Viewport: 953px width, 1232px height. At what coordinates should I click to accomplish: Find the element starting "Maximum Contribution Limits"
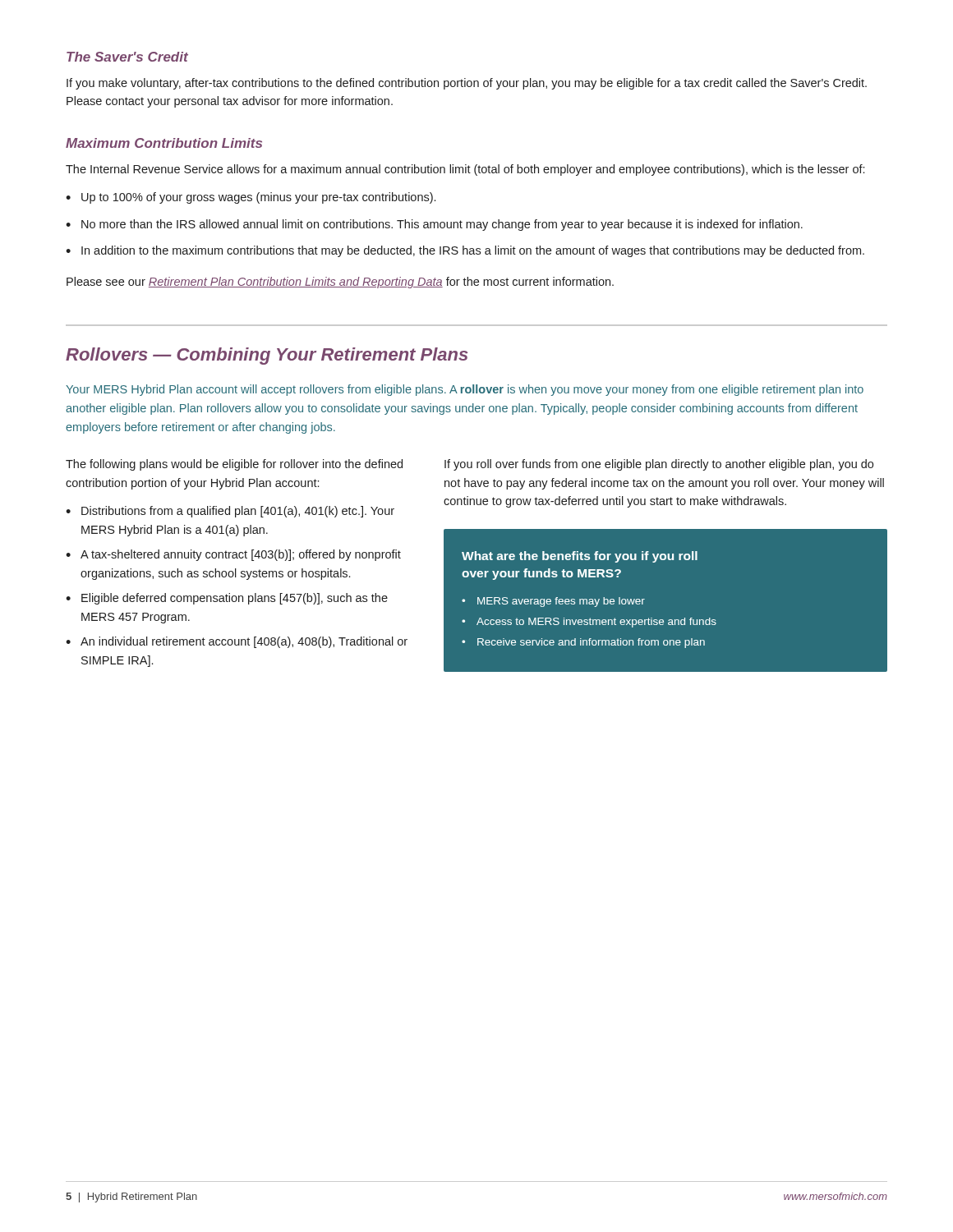pos(164,143)
